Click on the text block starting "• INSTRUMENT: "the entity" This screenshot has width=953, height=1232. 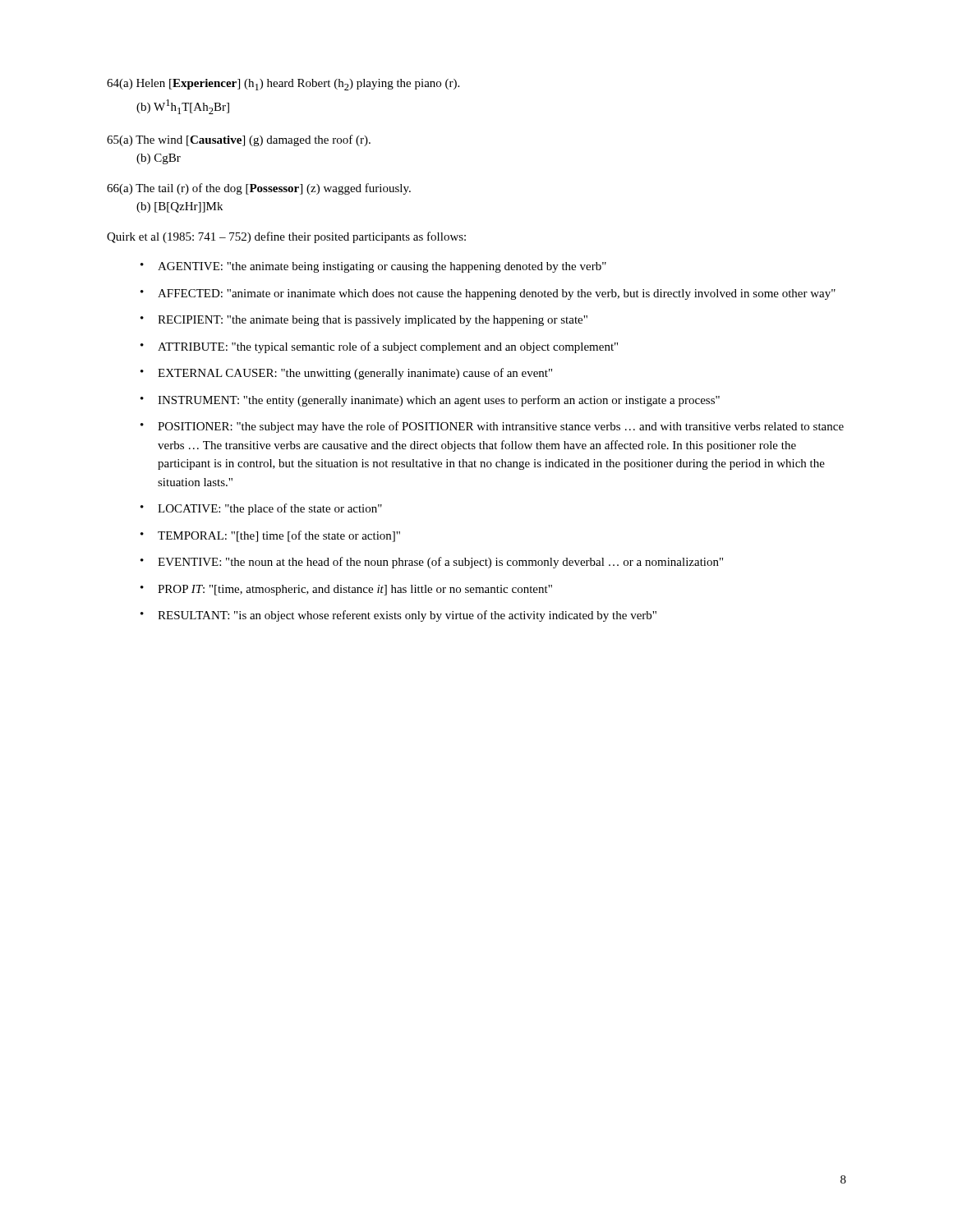[493, 400]
